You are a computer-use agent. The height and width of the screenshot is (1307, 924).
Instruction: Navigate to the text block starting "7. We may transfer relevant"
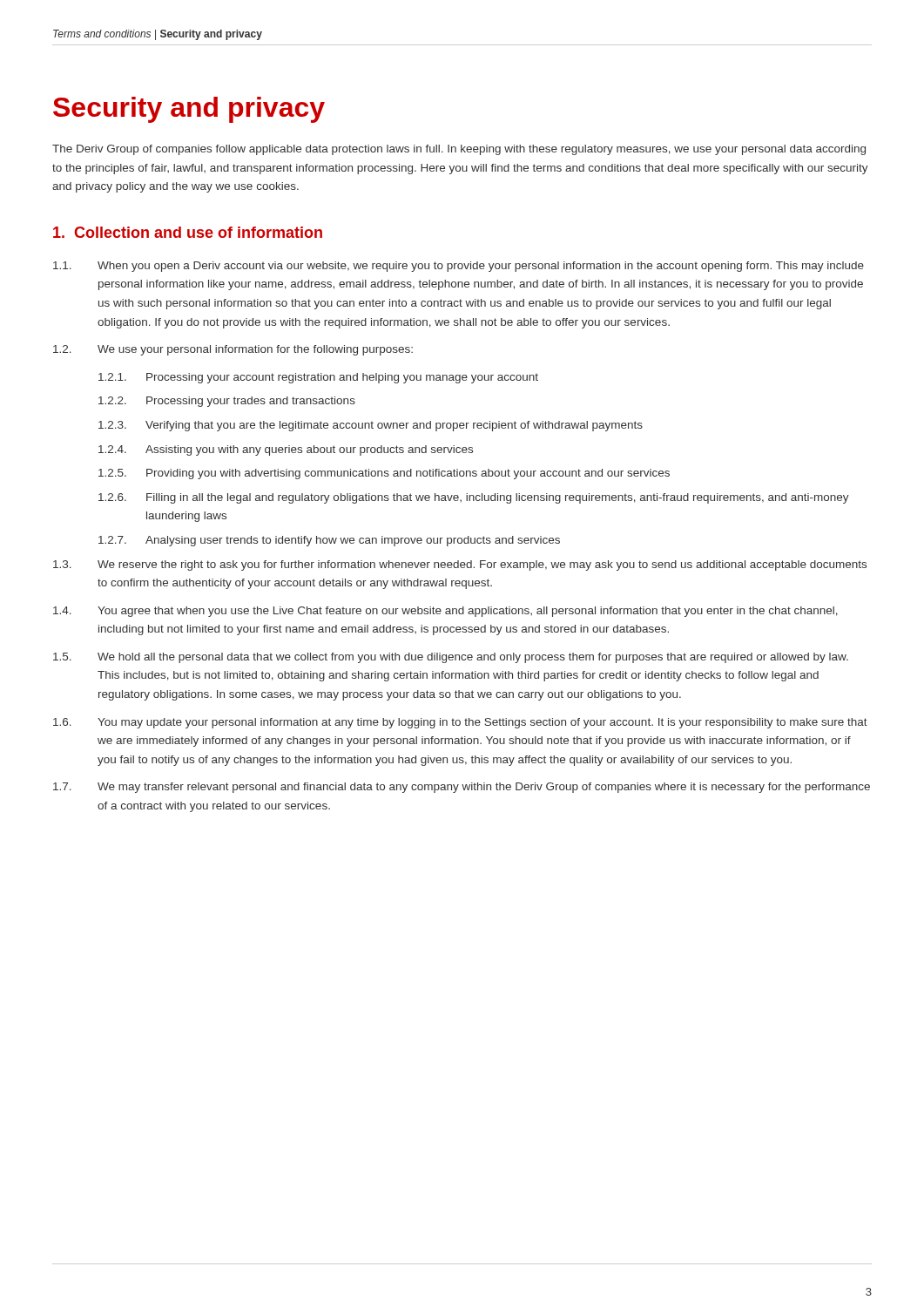pyautogui.click(x=462, y=796)
